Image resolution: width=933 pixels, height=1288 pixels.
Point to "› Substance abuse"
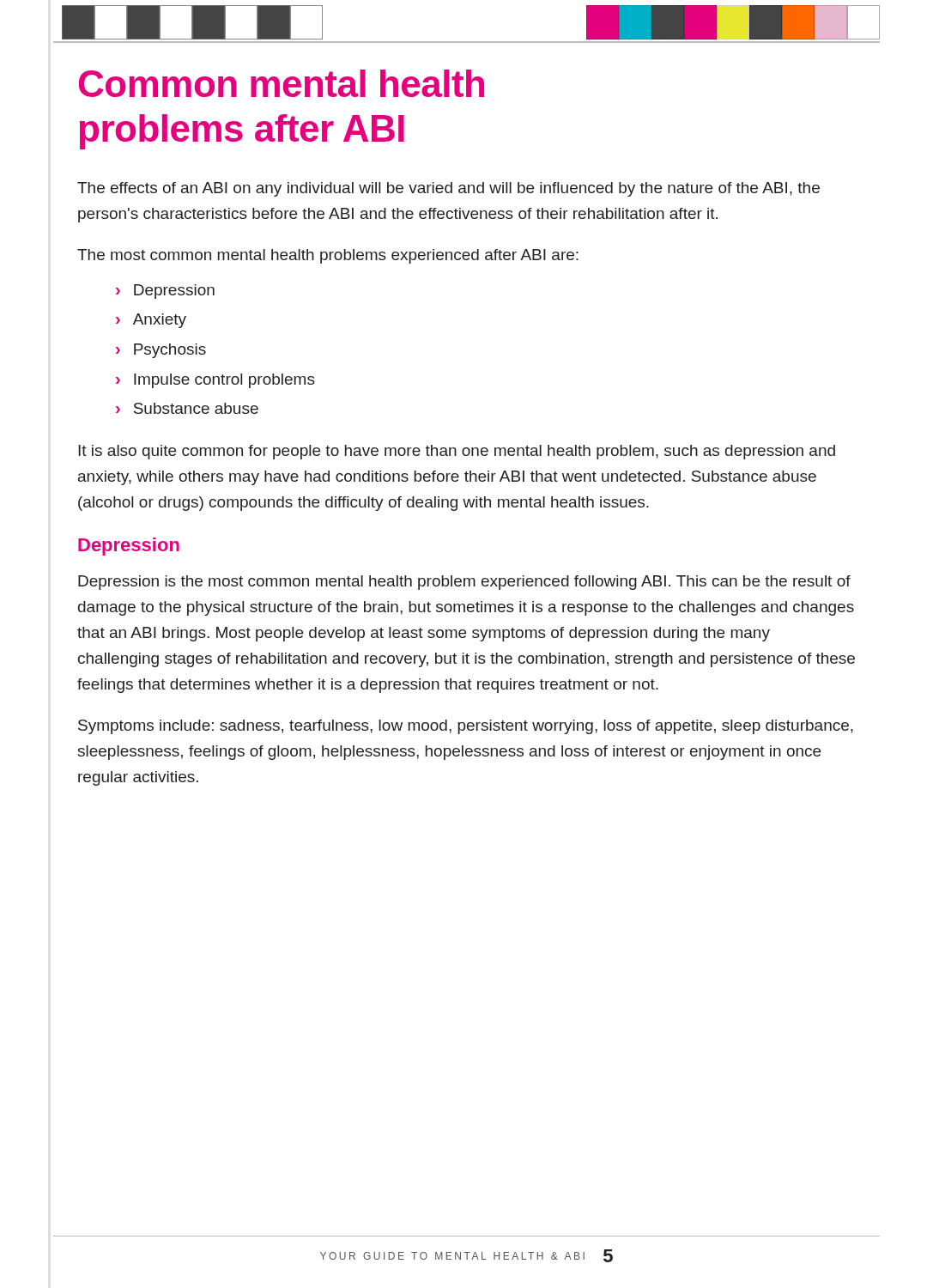pos(187,409)
